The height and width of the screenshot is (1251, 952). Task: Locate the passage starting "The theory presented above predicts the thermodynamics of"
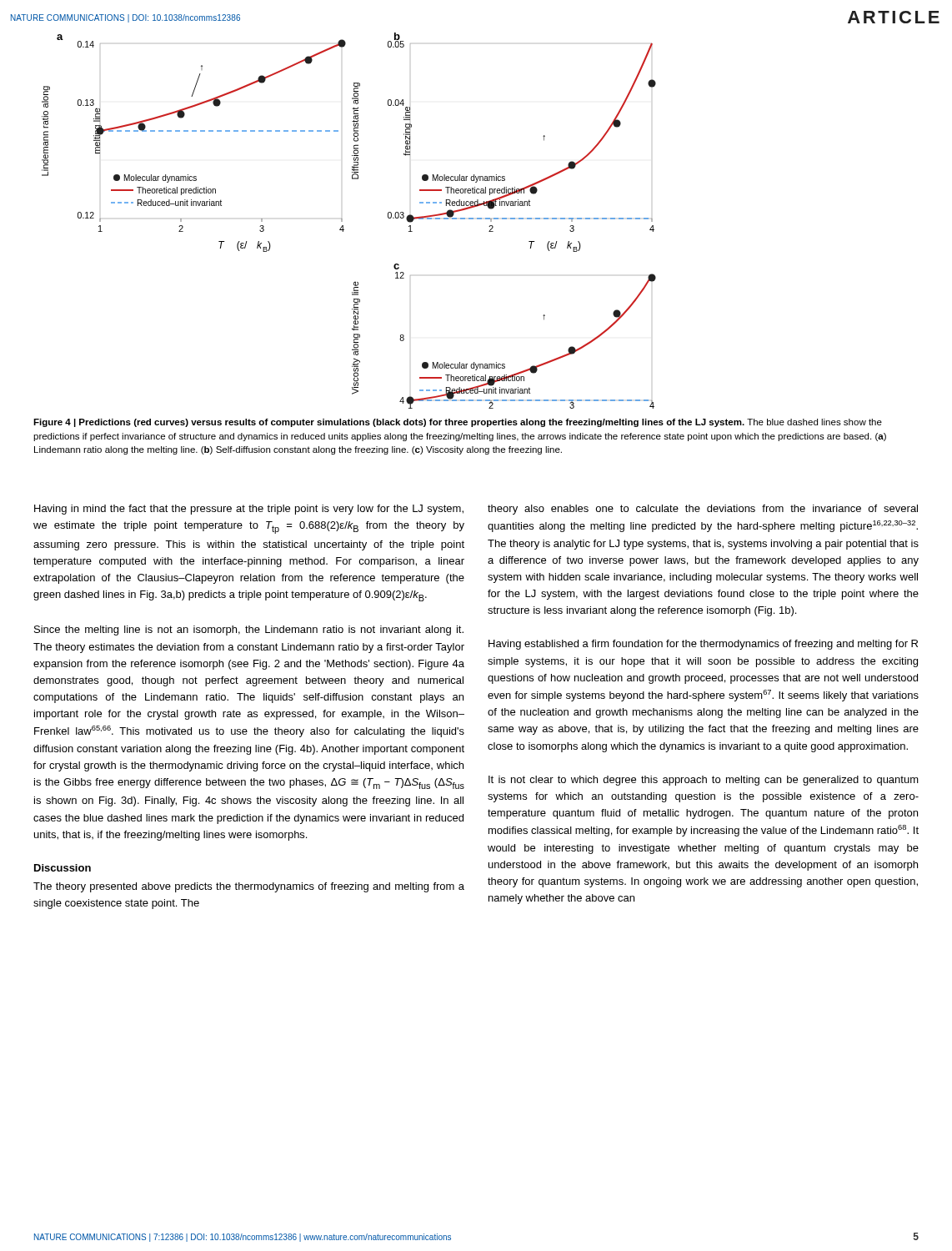(249, 895)
